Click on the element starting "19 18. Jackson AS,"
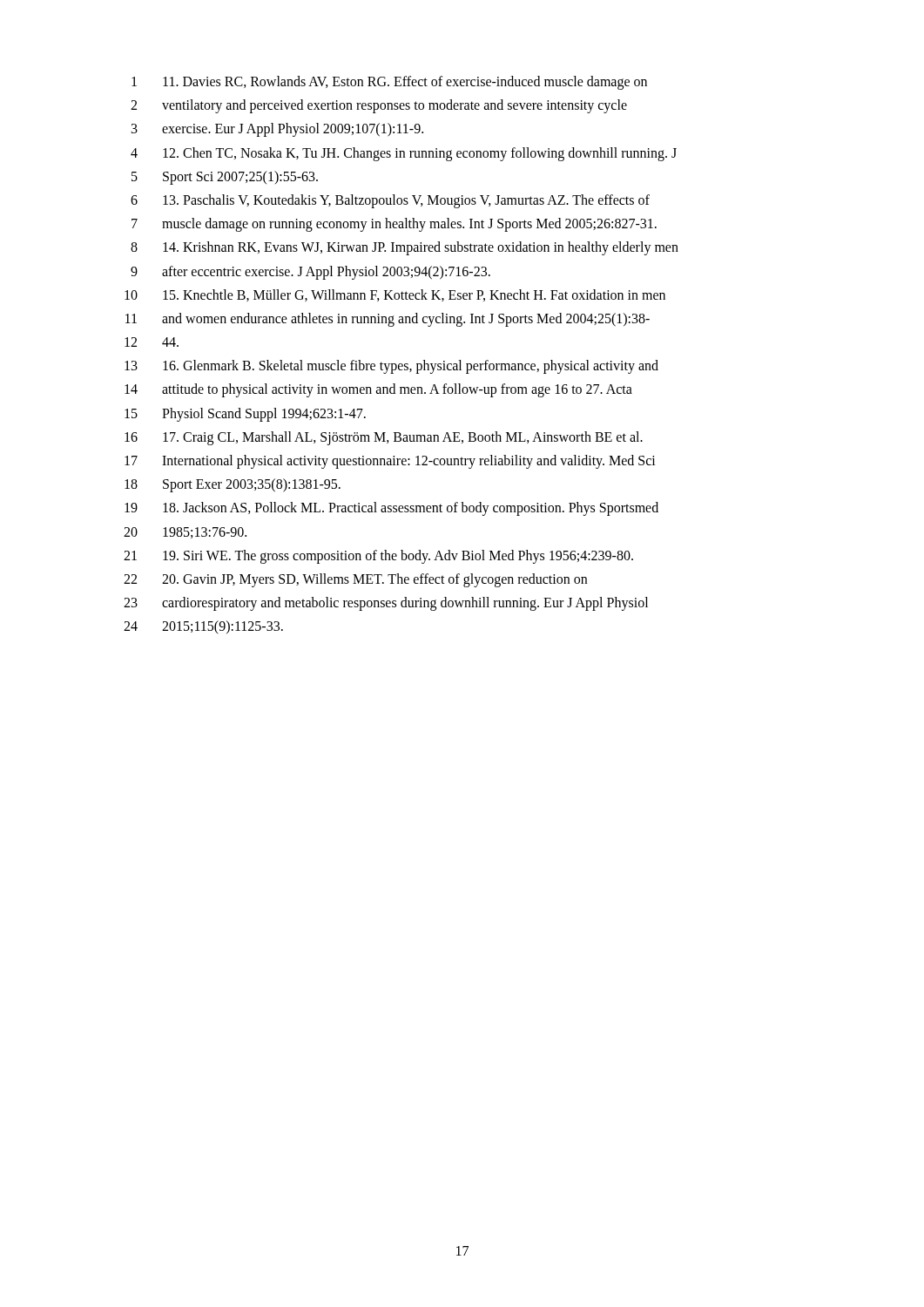The image size is (924, 1307). pyautogui.click(x=462, y=520)
